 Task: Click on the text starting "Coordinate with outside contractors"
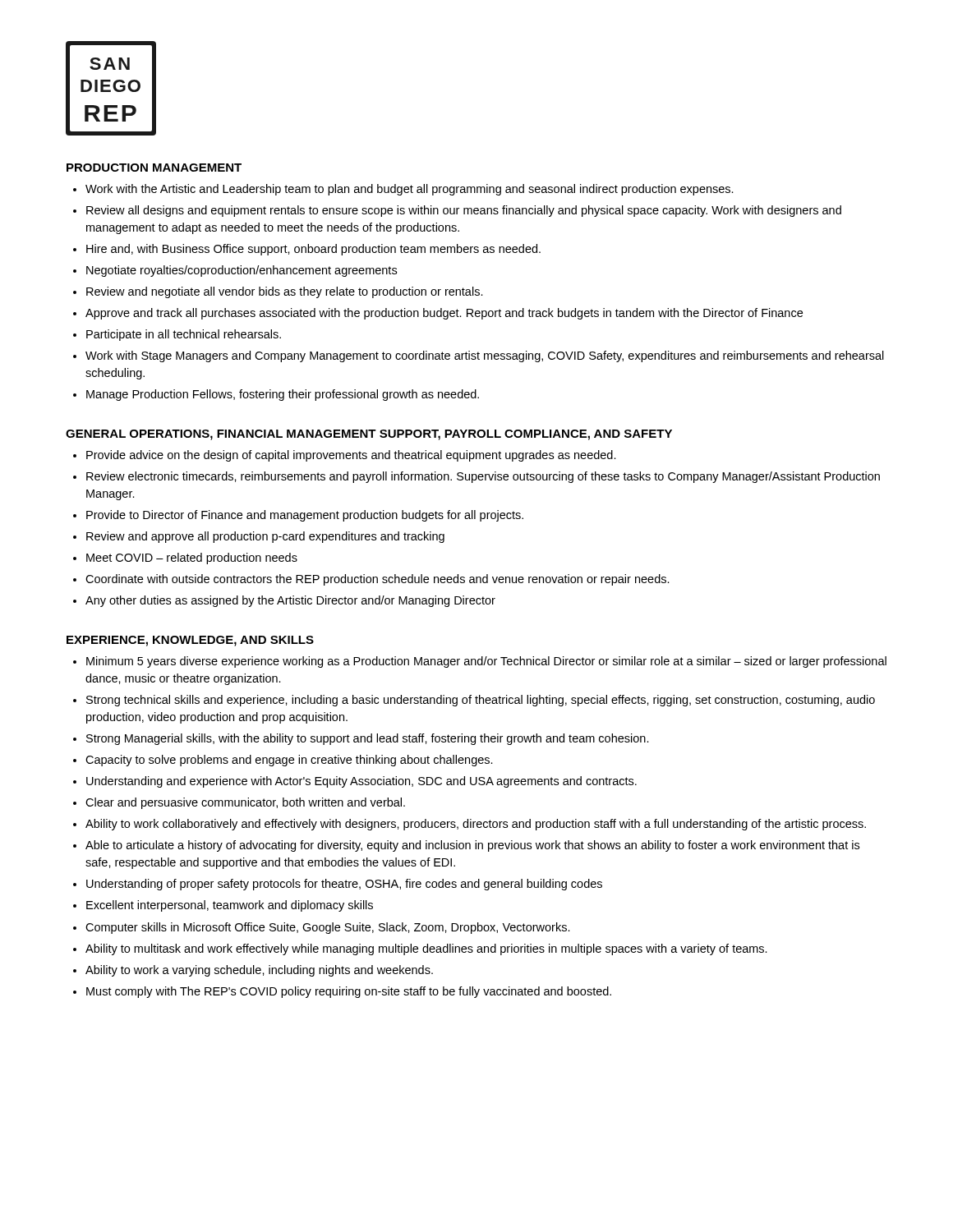click(378, 579)
